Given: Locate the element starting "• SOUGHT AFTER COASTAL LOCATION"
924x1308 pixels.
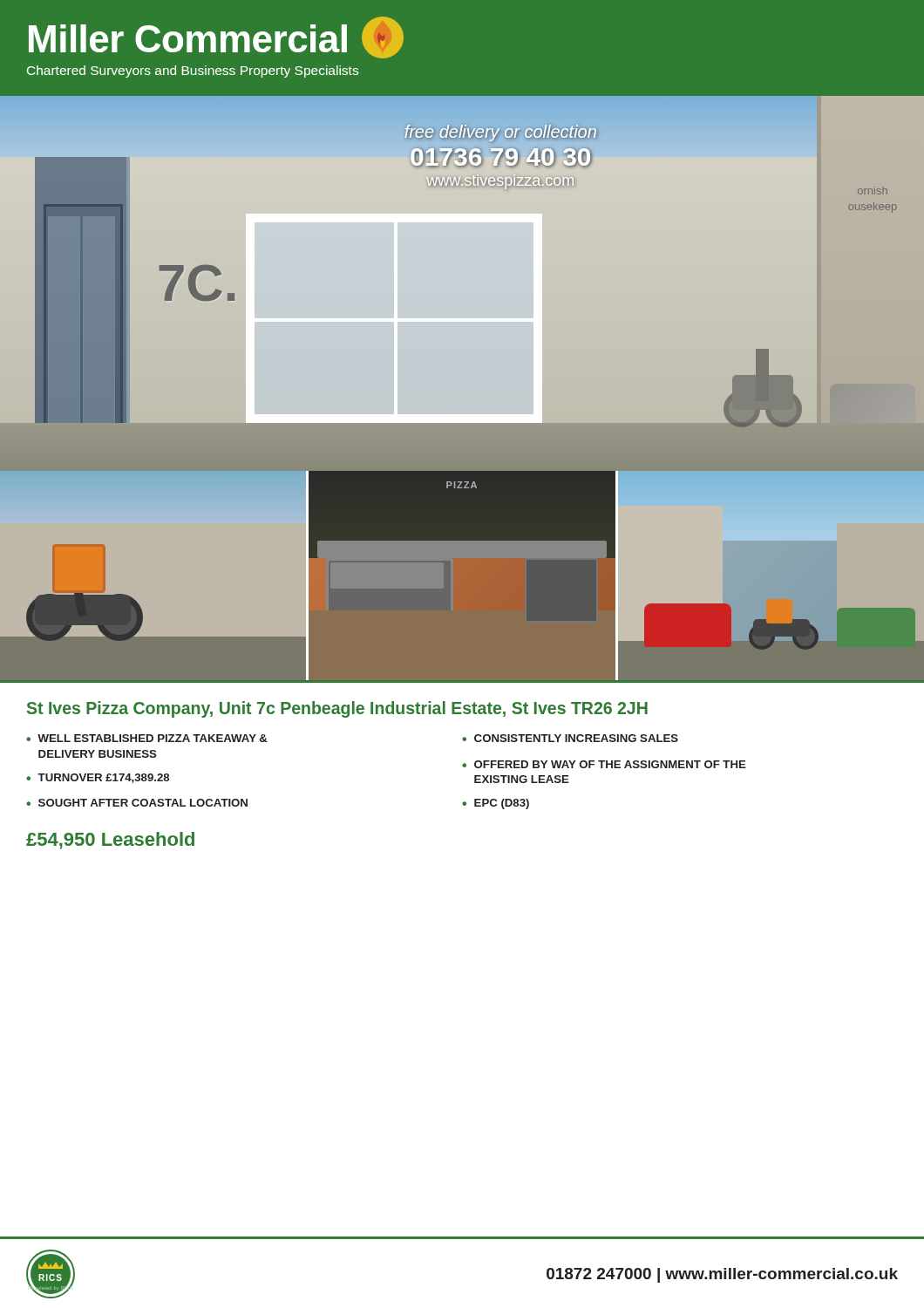Looking at the screenshot, I should pos(137,804).
